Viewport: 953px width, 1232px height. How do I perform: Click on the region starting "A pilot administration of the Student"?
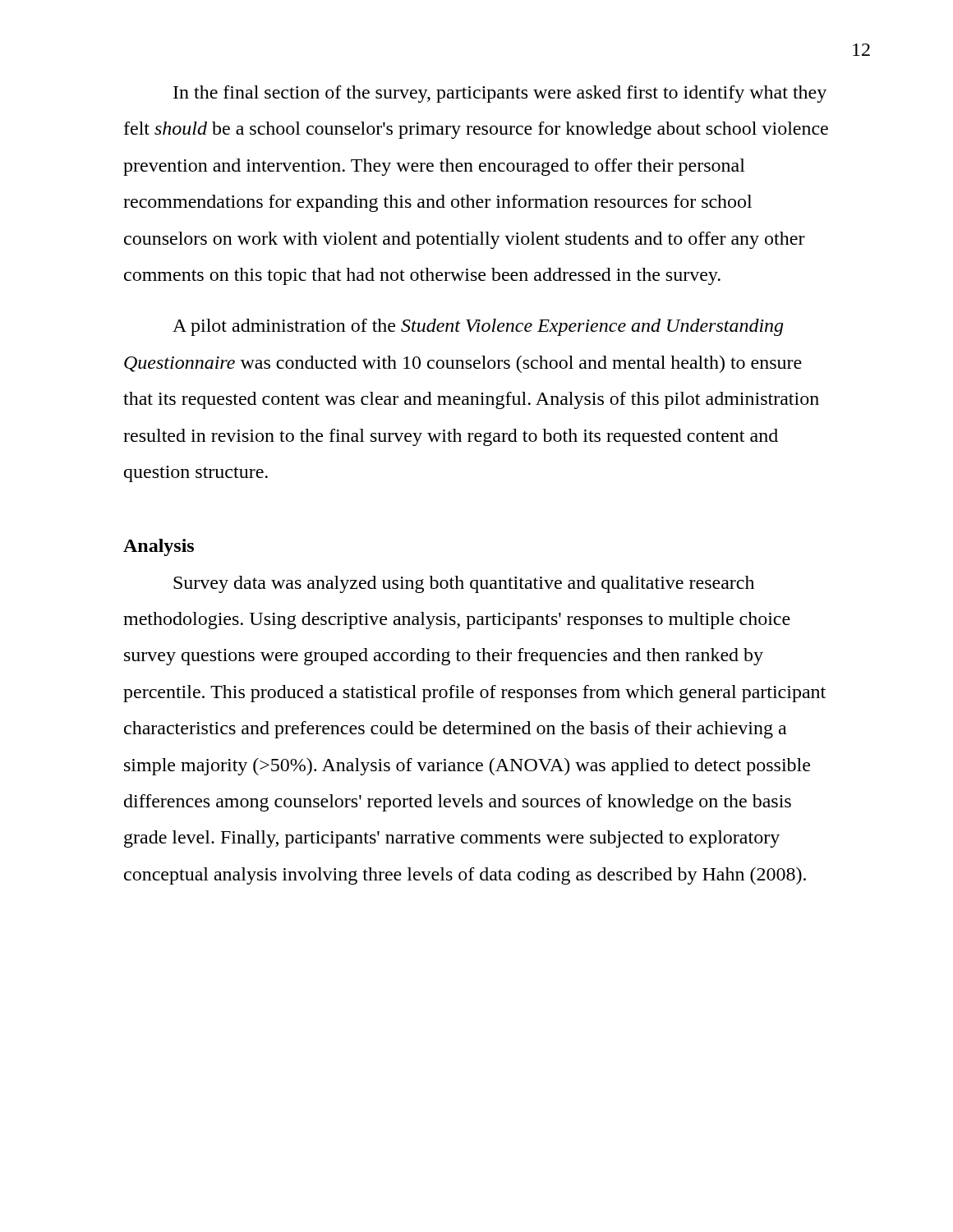click(471, 398)
